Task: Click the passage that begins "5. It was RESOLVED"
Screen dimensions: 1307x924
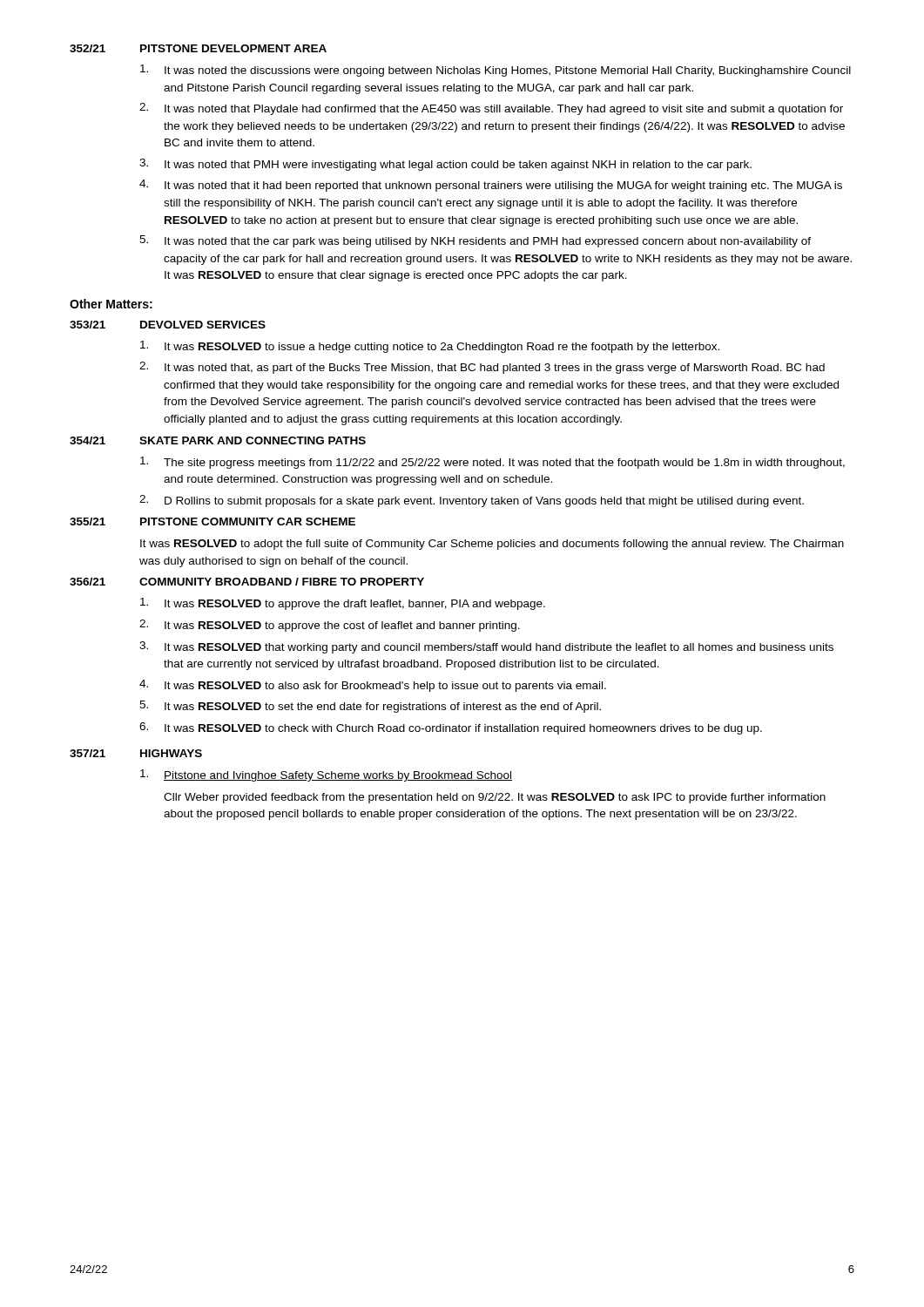Action: coord(497,707)
